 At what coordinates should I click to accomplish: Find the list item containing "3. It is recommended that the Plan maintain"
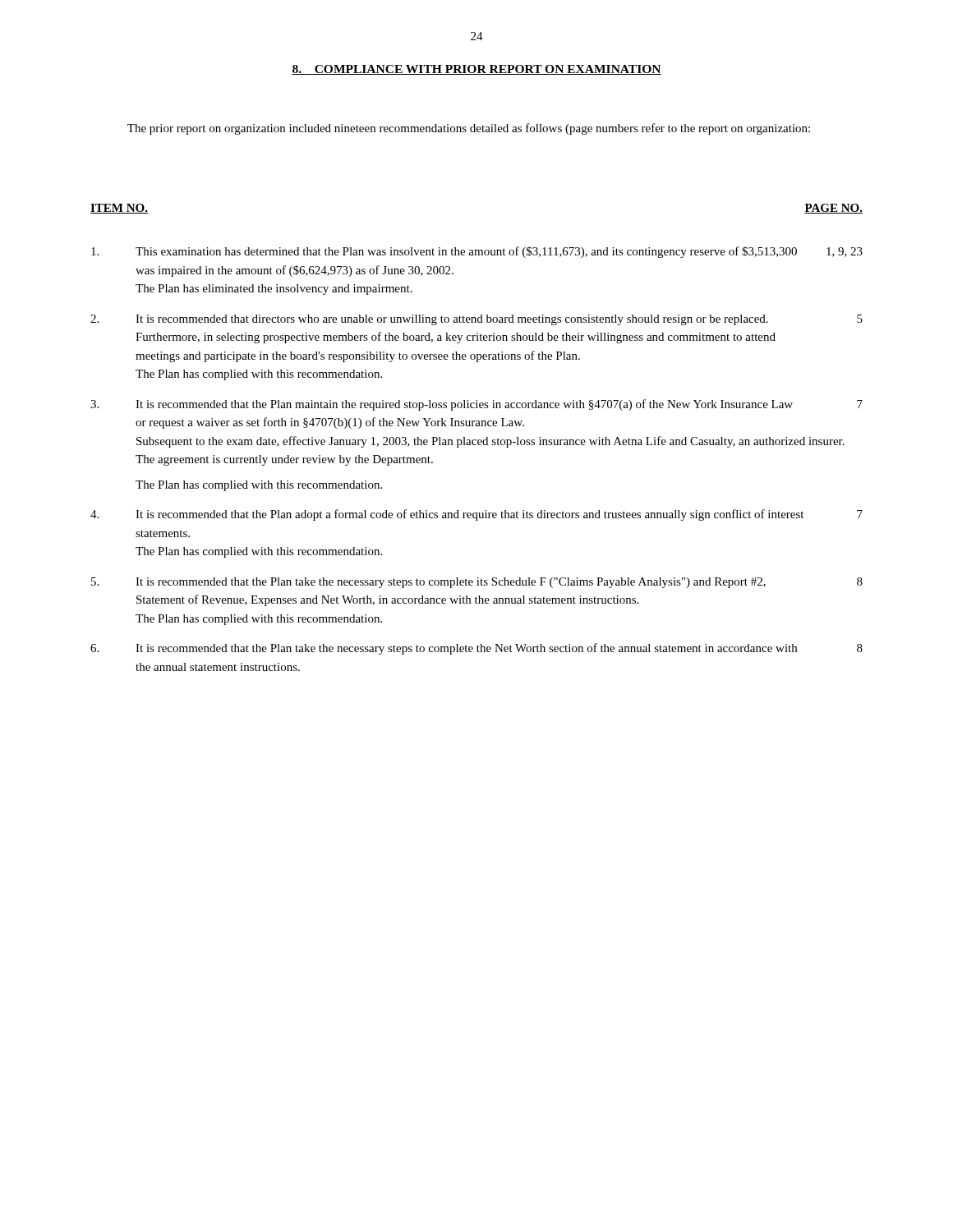coord(476,444)
